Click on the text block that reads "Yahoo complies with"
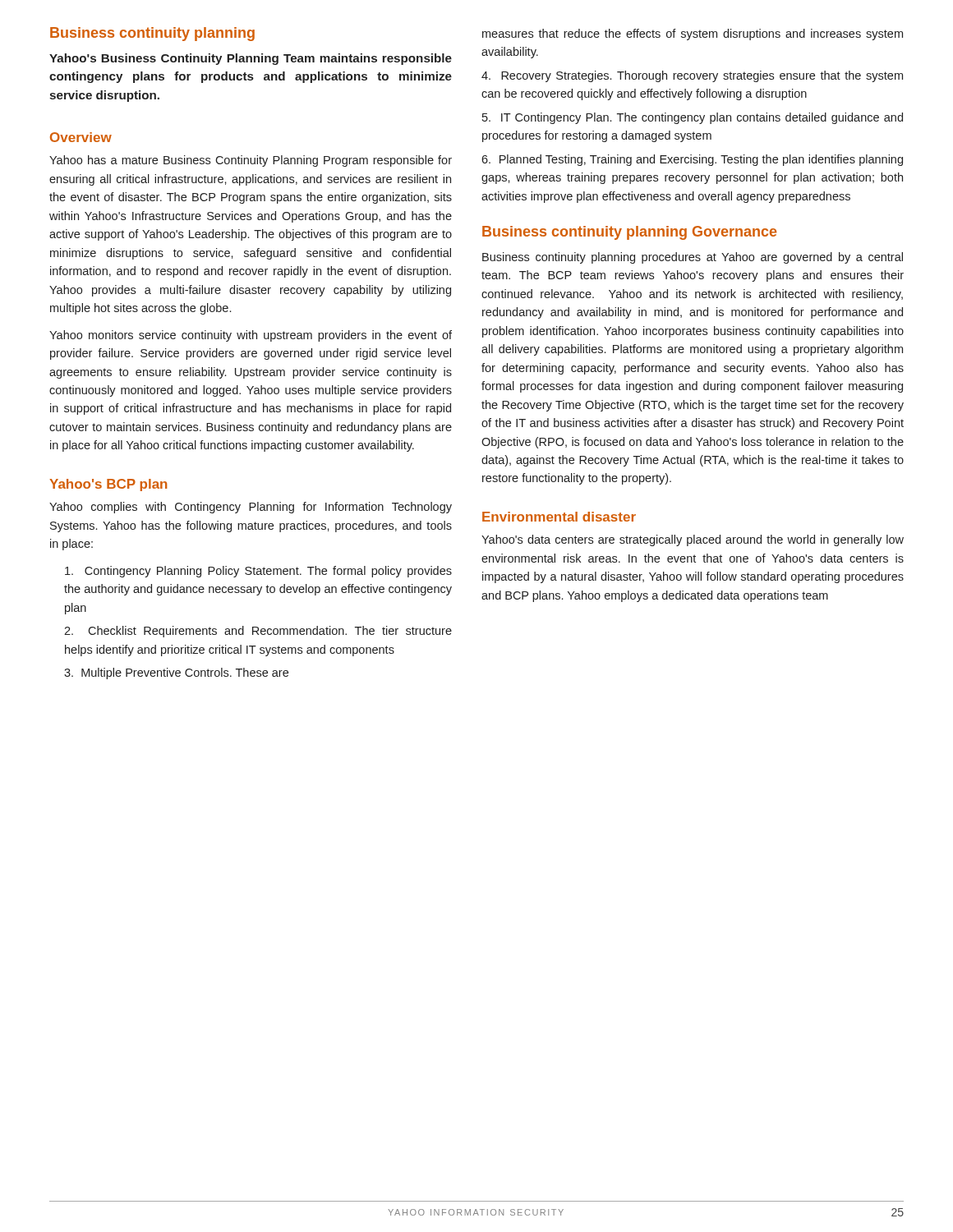Image resolution: width=953 pixels, height=1232 pixels. pos(251,526)
